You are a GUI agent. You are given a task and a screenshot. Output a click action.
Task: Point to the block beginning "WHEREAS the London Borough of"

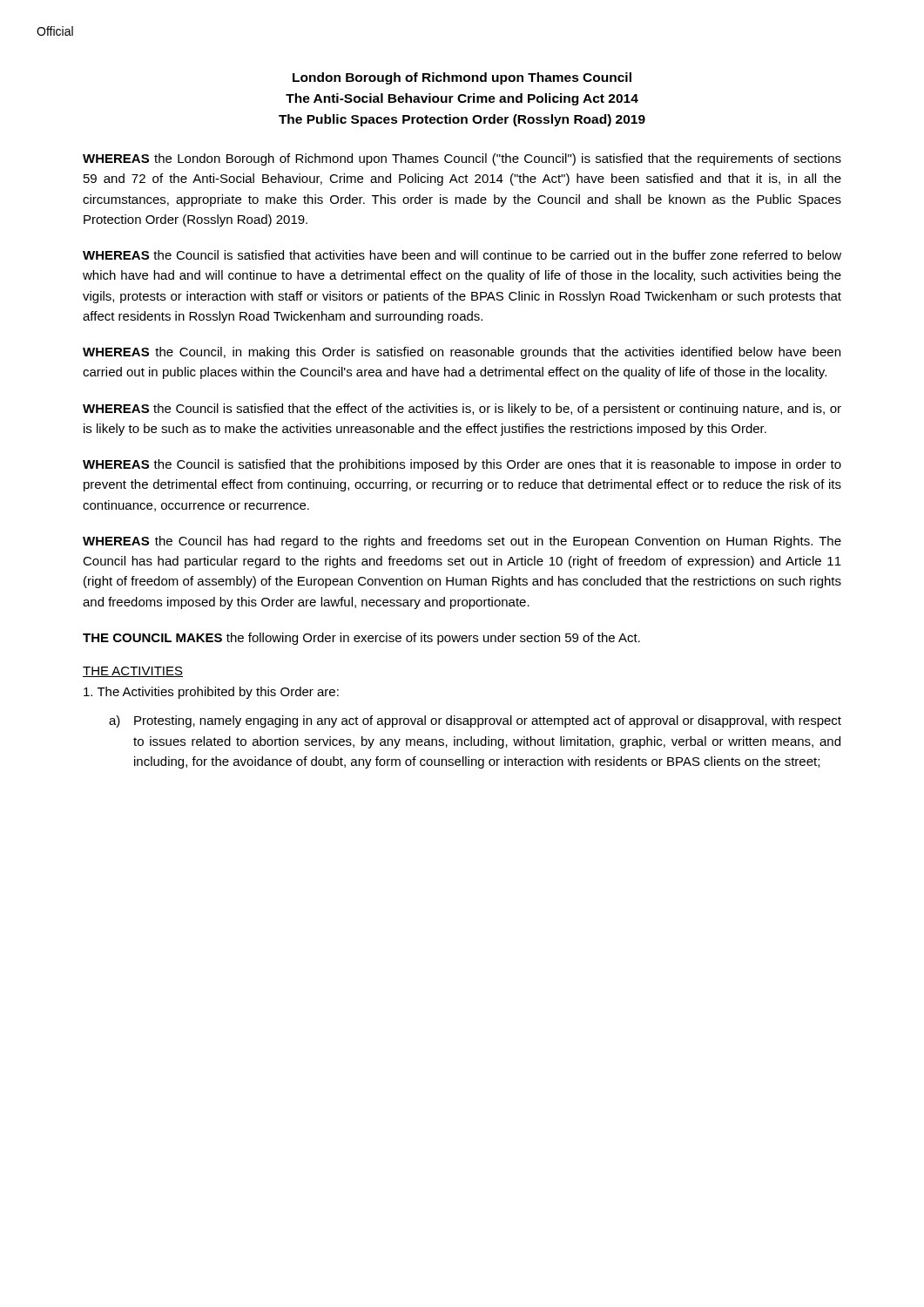tap(462, 189)
